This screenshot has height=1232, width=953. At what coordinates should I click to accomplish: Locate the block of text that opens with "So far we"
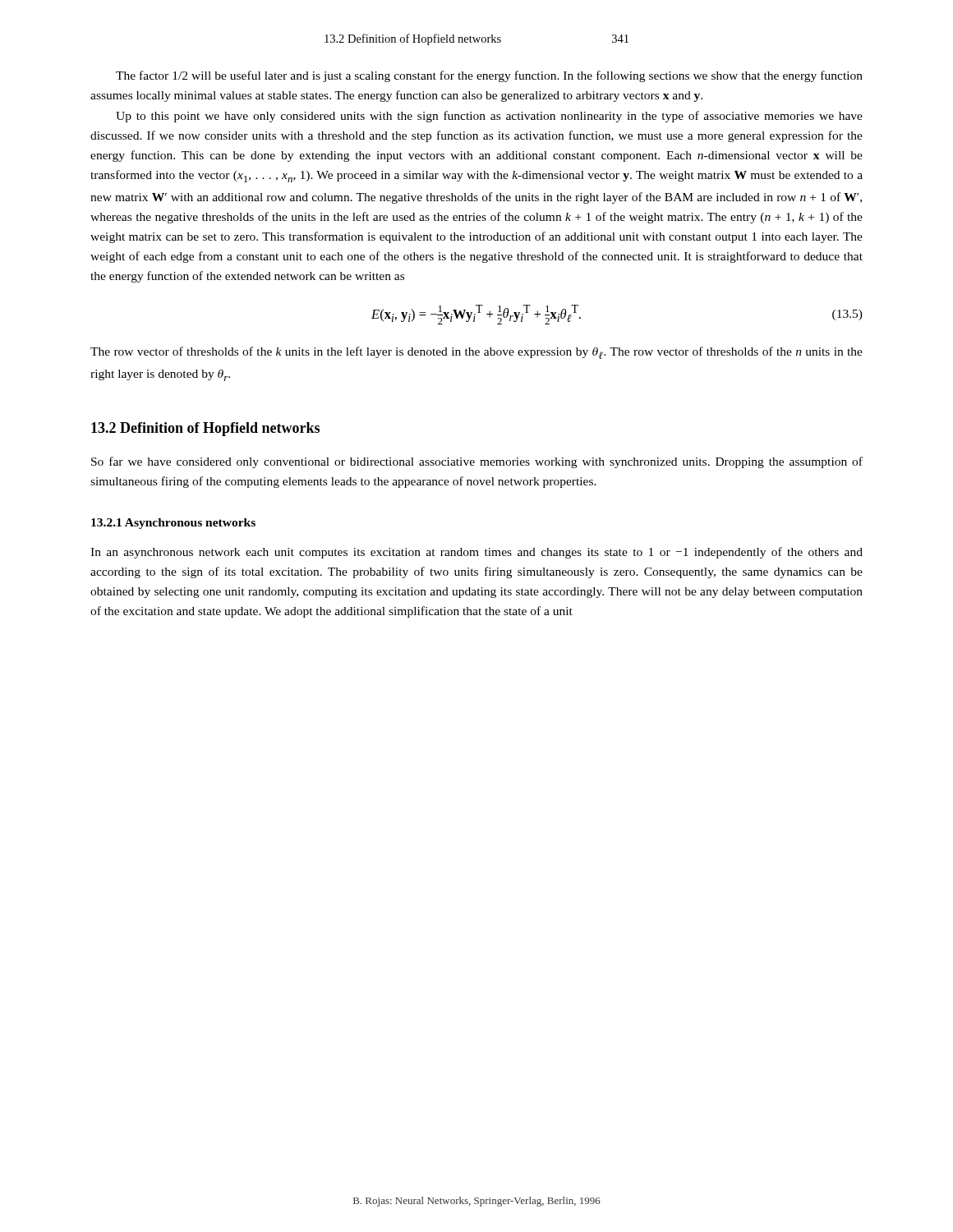(x=476, y=472)
